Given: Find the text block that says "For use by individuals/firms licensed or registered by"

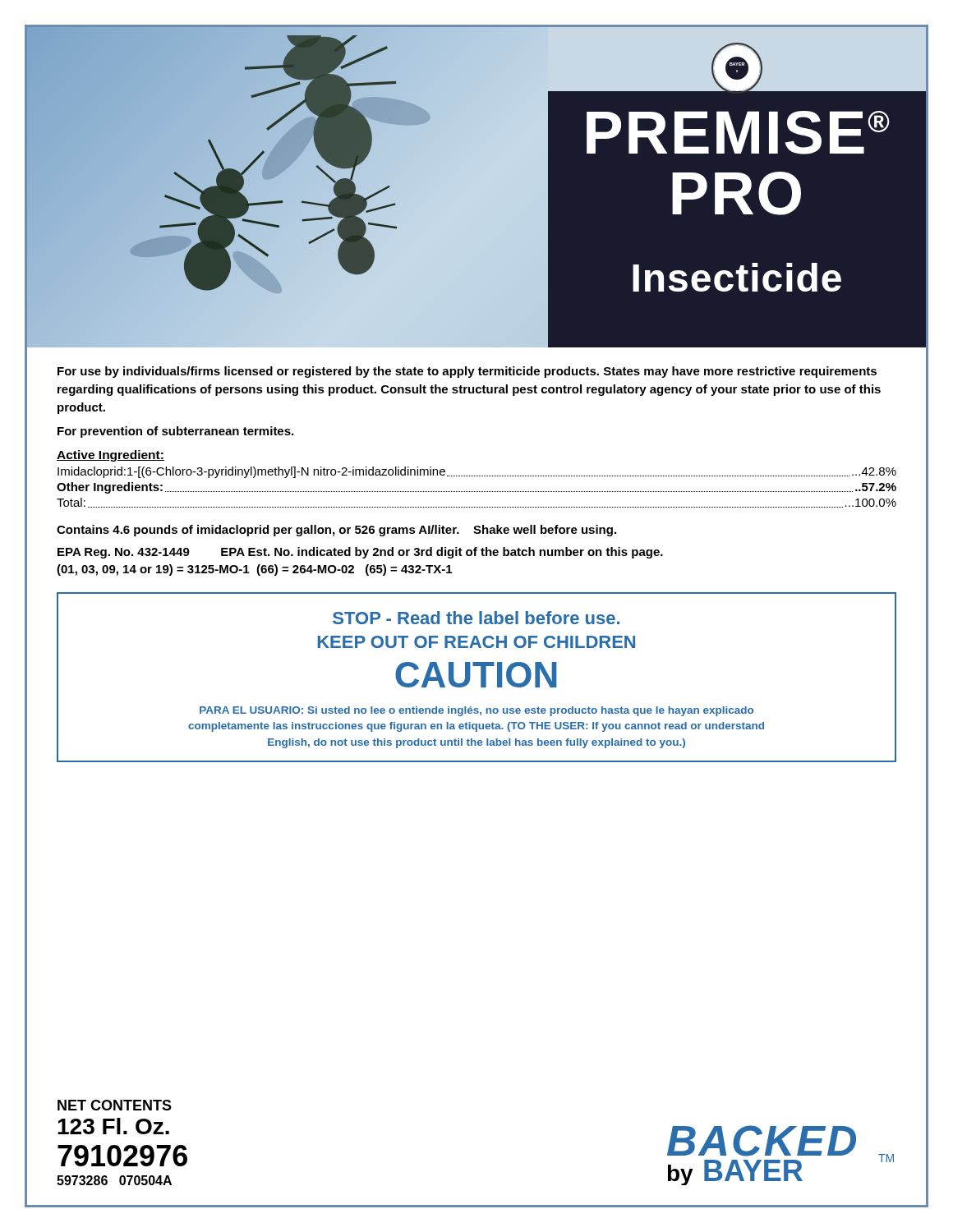Looking at the screenshot, I should (x=469, y=389).
